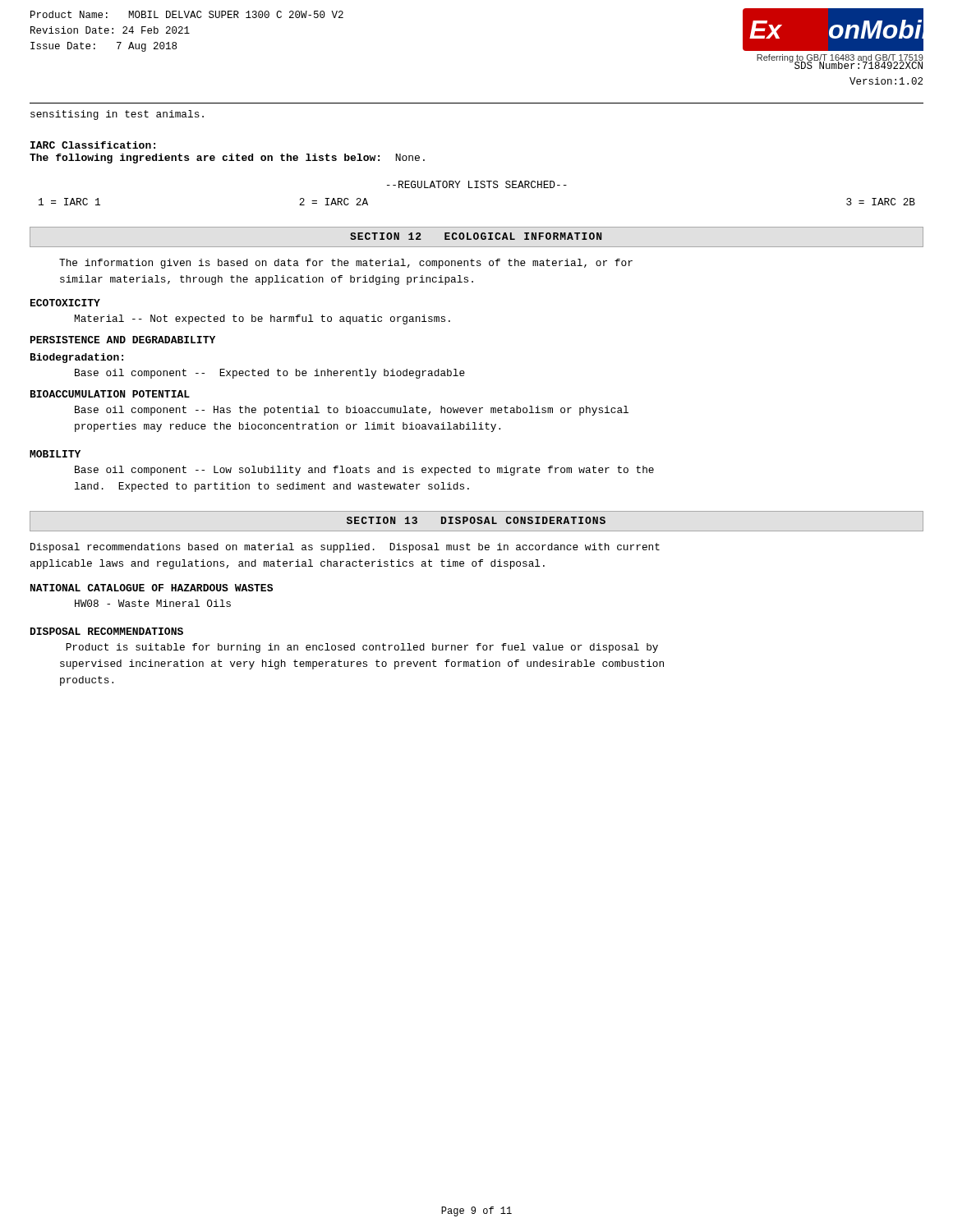
Task: Locate the block of text that opens with "Product is suitable for burning"
Action: [362, 664]
